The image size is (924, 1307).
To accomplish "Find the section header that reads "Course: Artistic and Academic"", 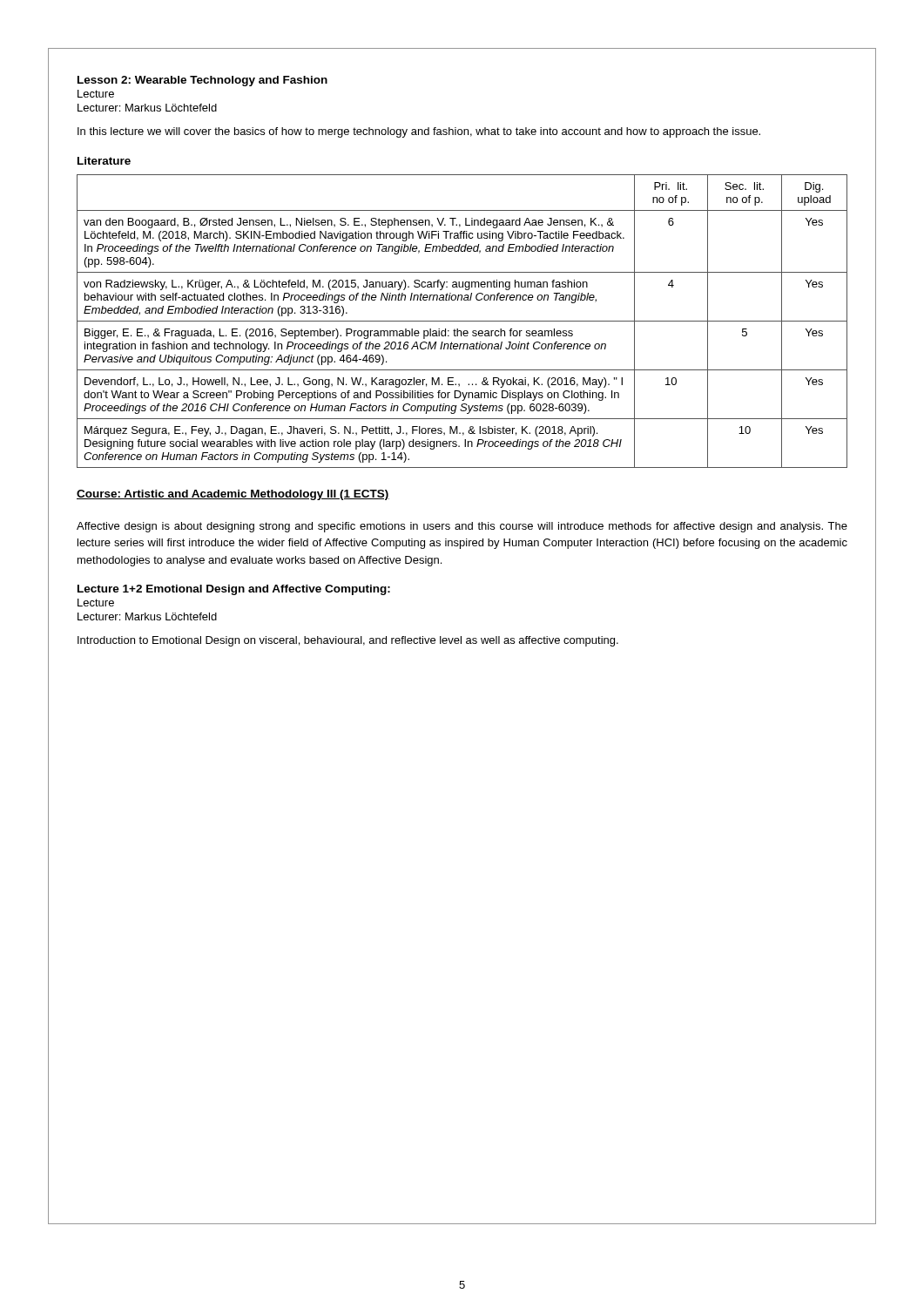I will (x=233, y=493).
